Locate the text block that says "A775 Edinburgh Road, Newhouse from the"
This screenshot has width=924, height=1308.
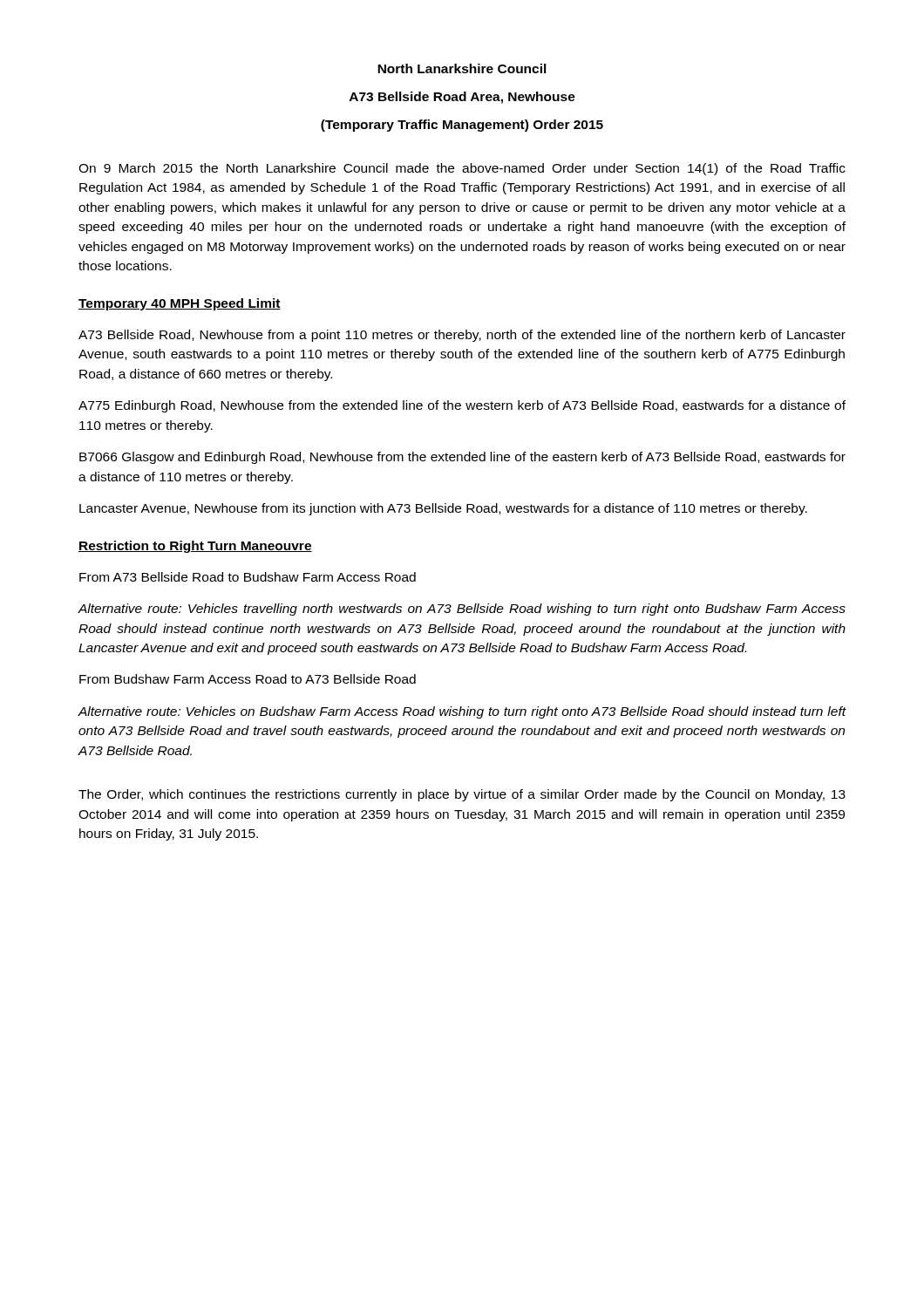coord(462,416)
